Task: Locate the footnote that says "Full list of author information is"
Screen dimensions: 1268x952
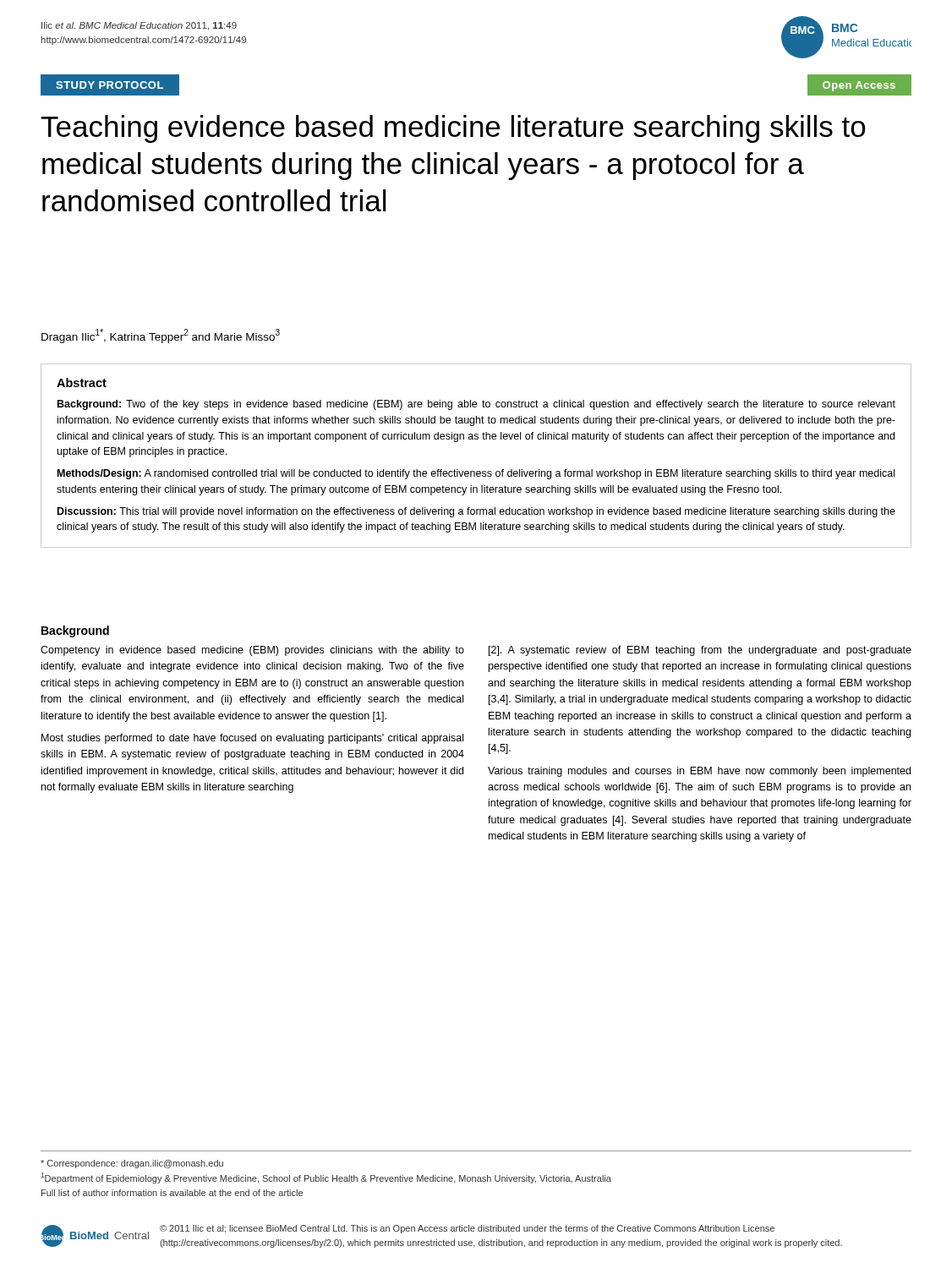Action: (x=172, y=1193)
